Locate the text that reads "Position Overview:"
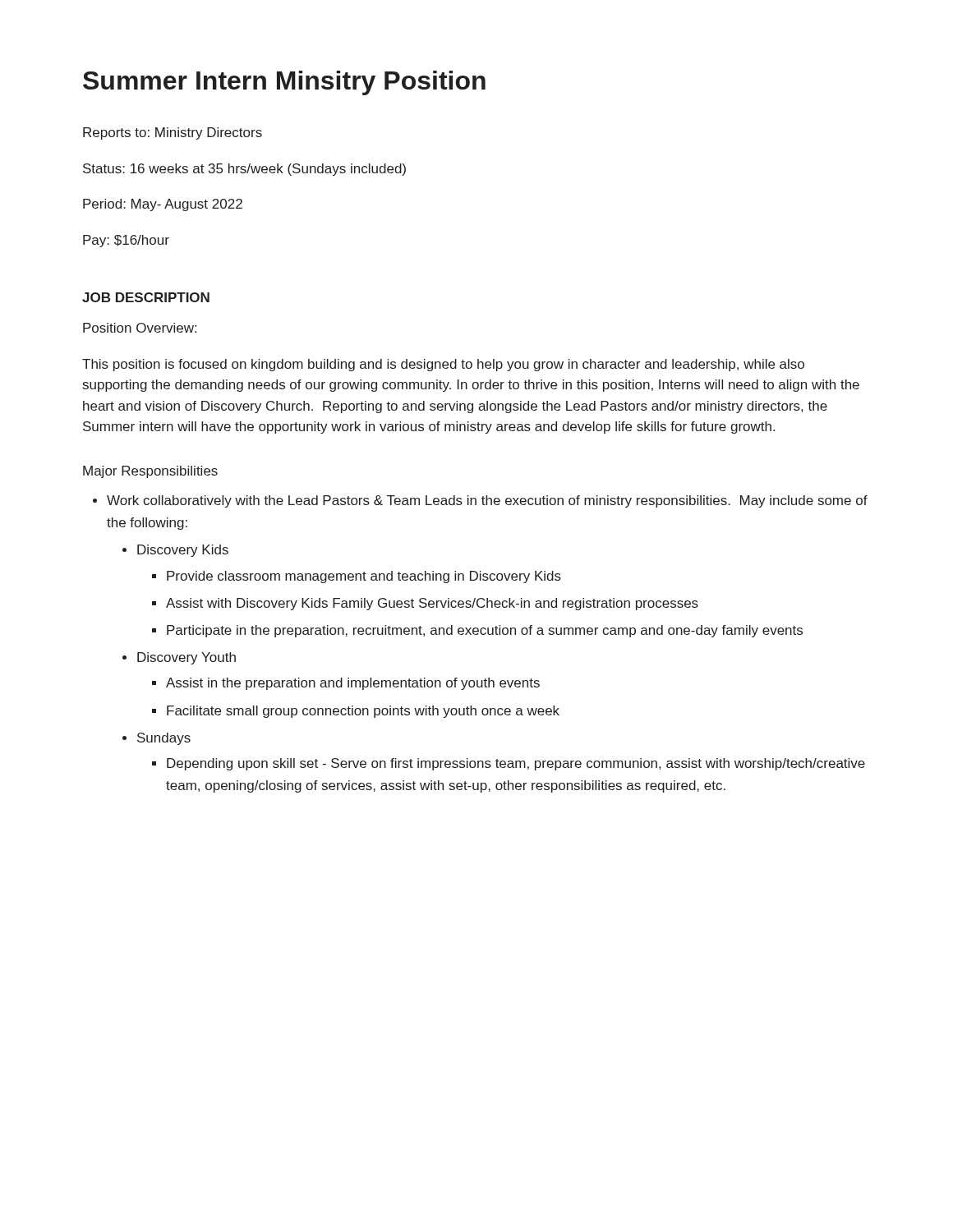Screen dimensions: 1232x953 (x=140, y=328)
